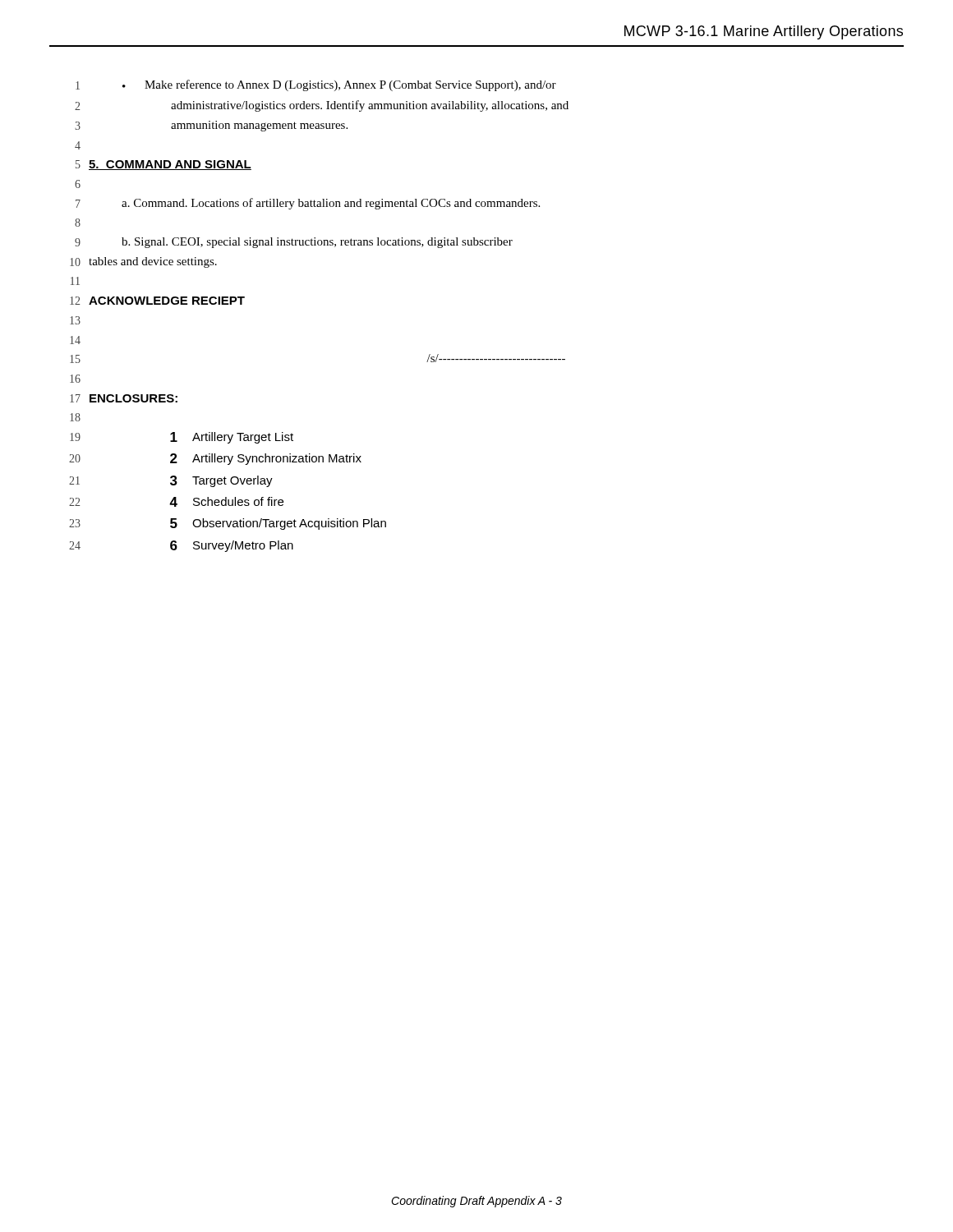Navigate to the region starting "6 Survey/Metro Plan"
The height and width of the screenshot is (1232, 953).
click(216, 546)
